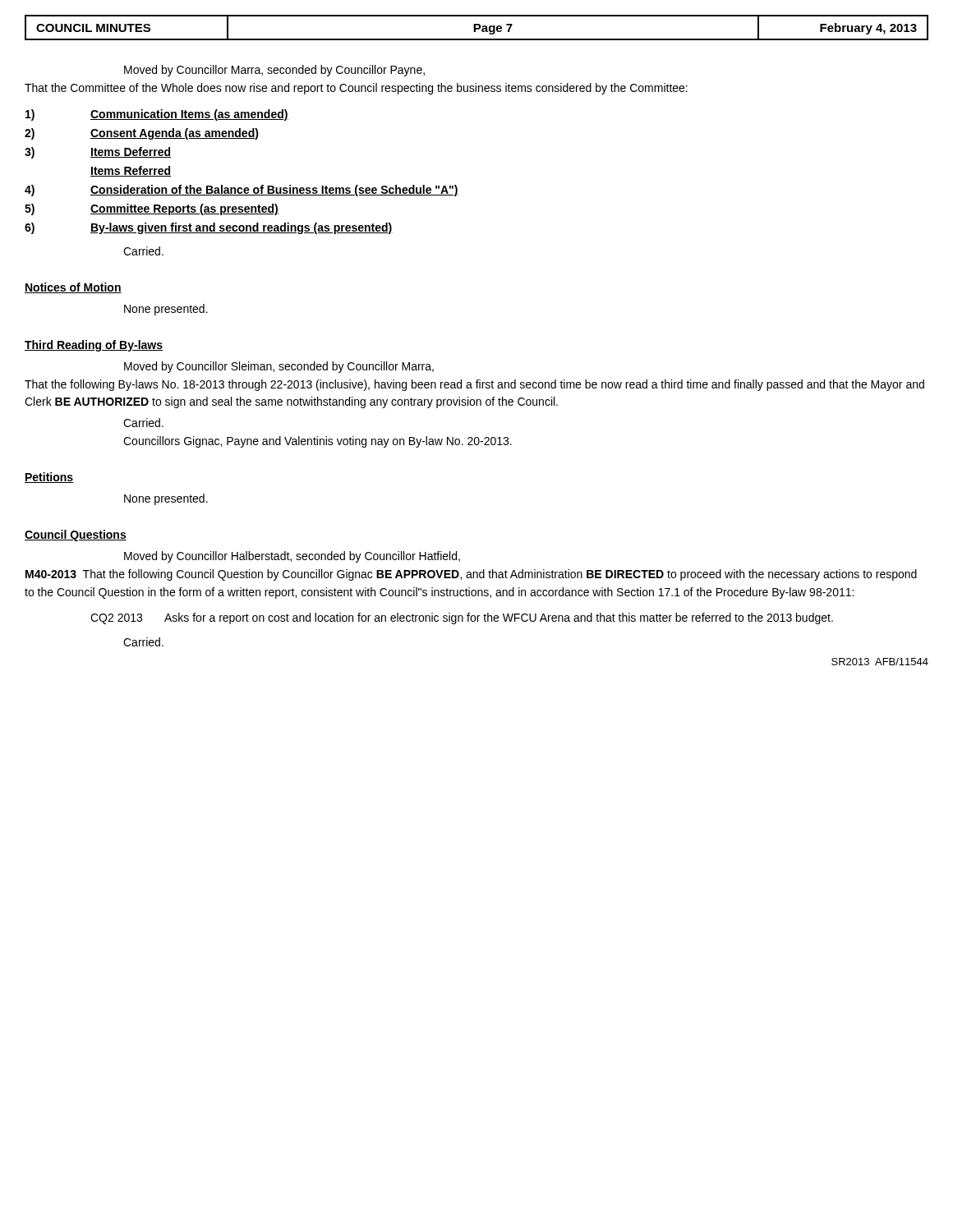The image size is (953, 1232).
Task: Click on the element starting "5) Committee Reports (as presented)"
Action: pyautogui.click(x=151, y=209)
